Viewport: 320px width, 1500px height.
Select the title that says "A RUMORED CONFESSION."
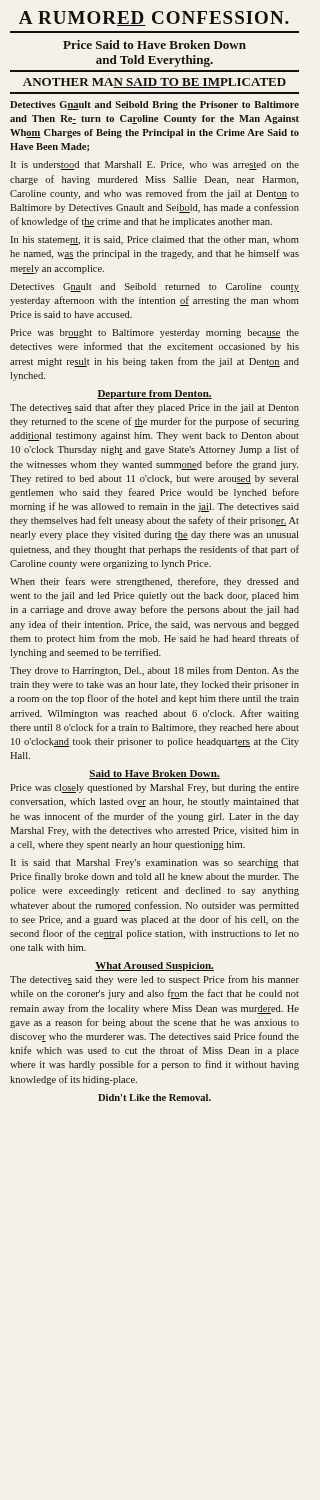154,18
